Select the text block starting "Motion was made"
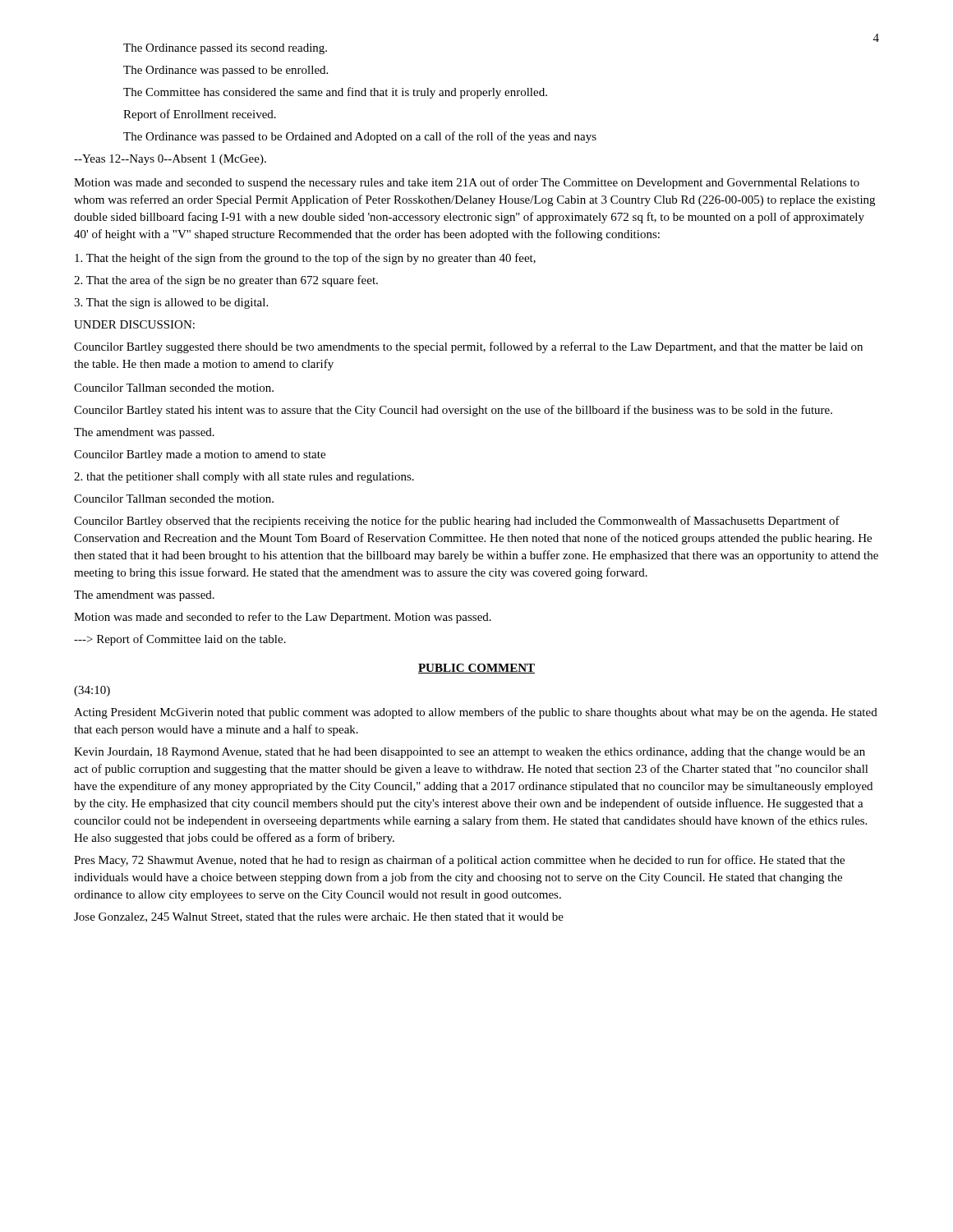 click(x=476, y=209)
